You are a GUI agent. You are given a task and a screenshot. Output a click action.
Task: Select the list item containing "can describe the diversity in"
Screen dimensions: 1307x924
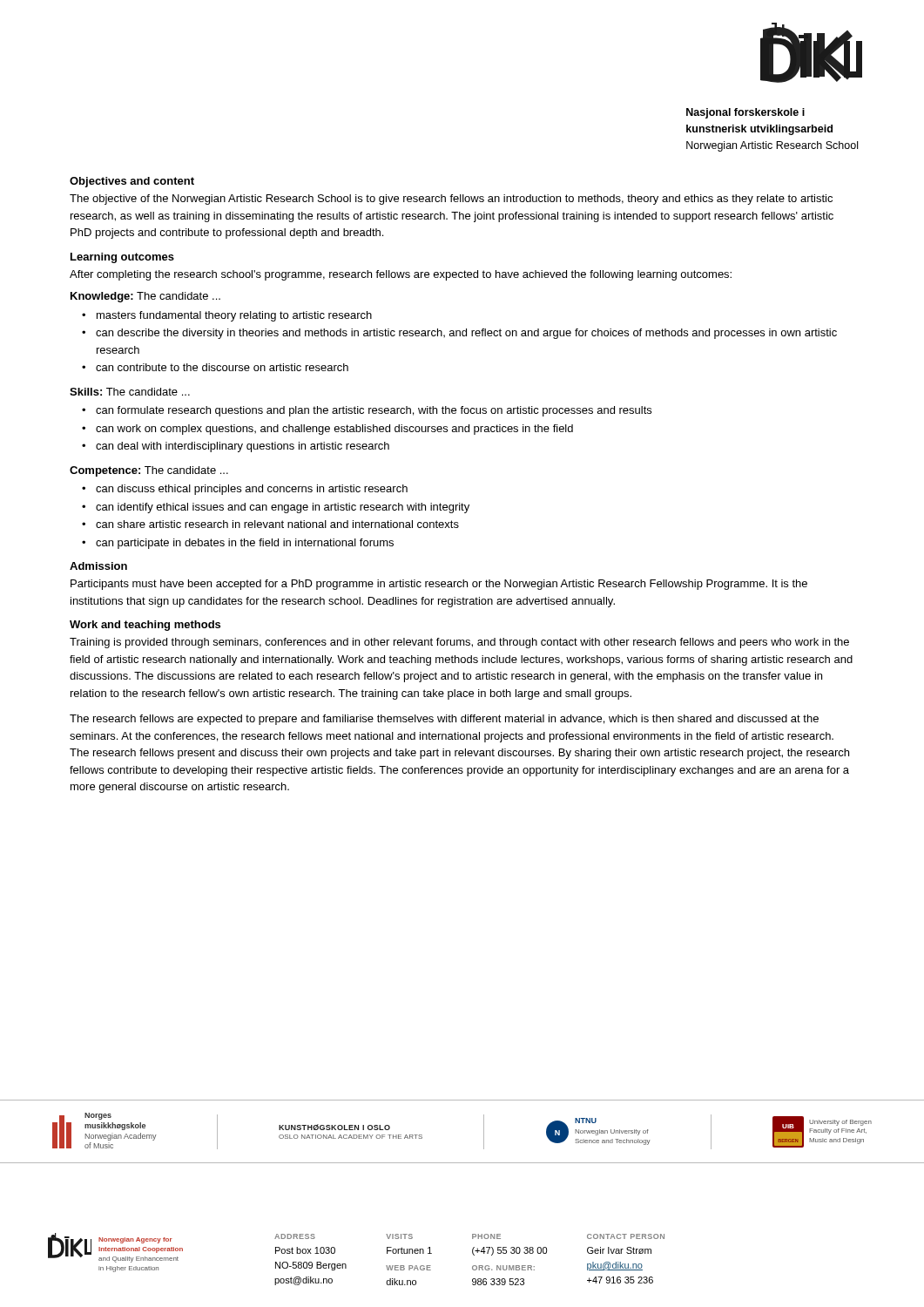point(466,341)
